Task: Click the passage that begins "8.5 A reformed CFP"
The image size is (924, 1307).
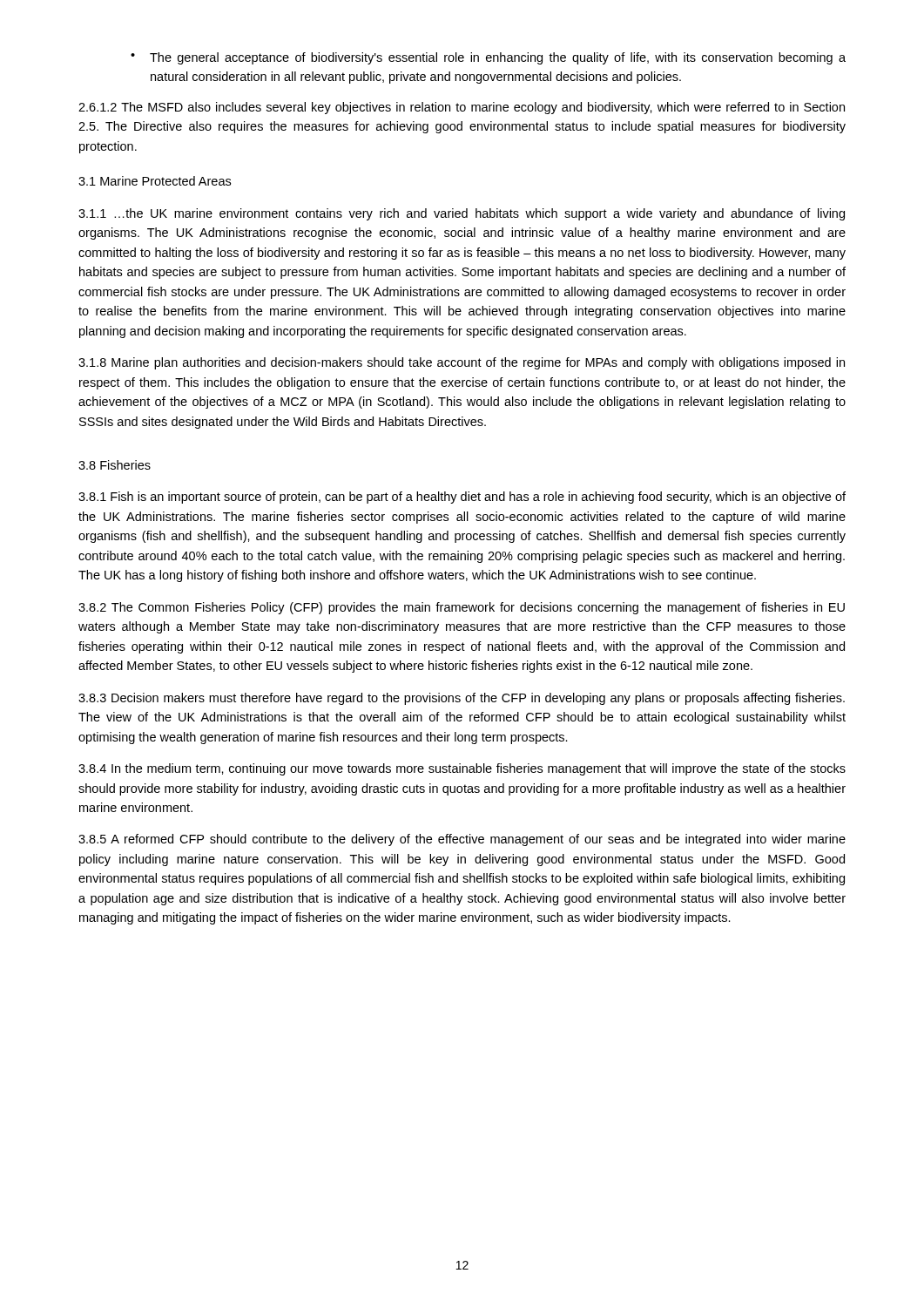Action: tap(462, 879)
